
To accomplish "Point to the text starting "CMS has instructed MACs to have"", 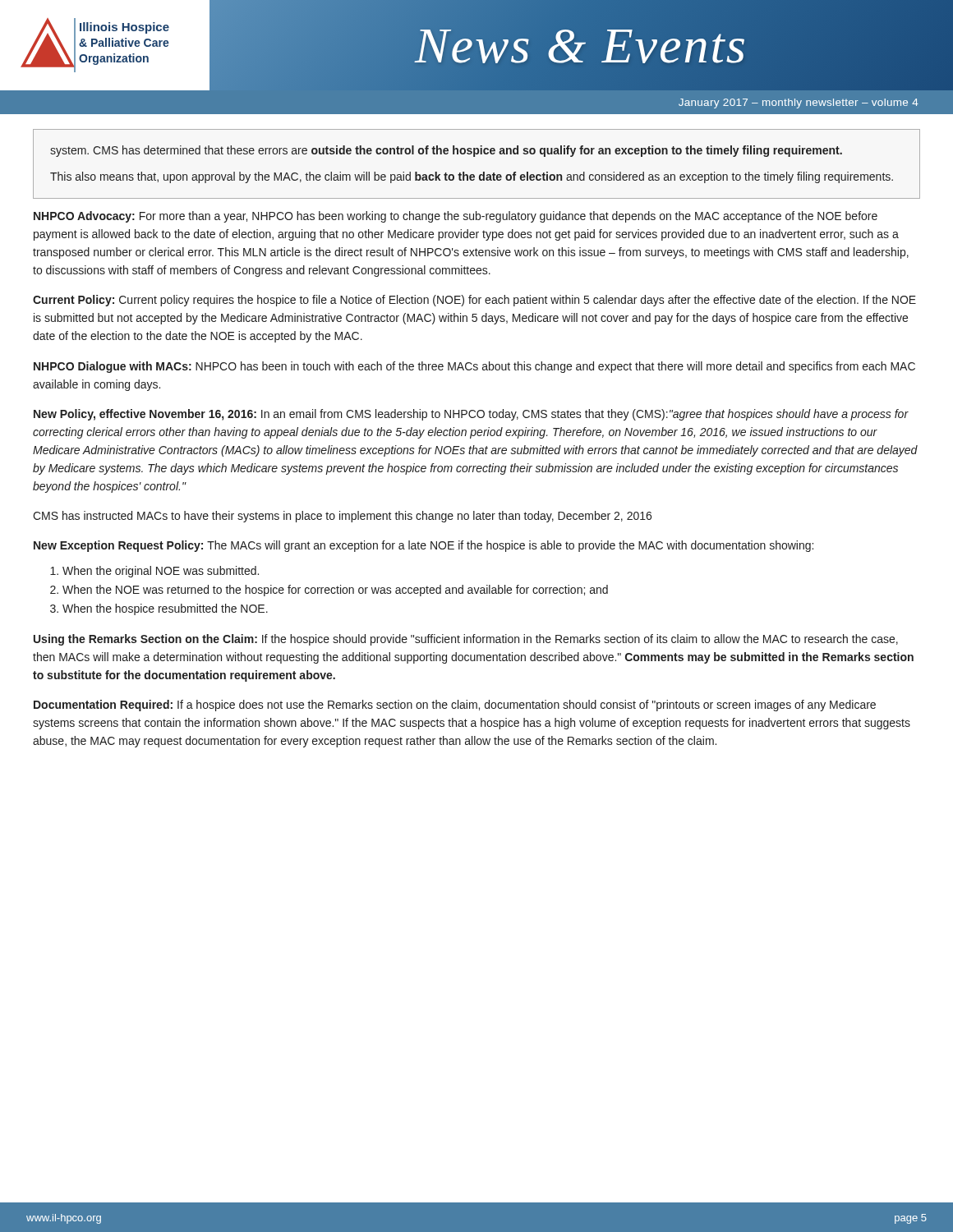I will tap(343, 516).
